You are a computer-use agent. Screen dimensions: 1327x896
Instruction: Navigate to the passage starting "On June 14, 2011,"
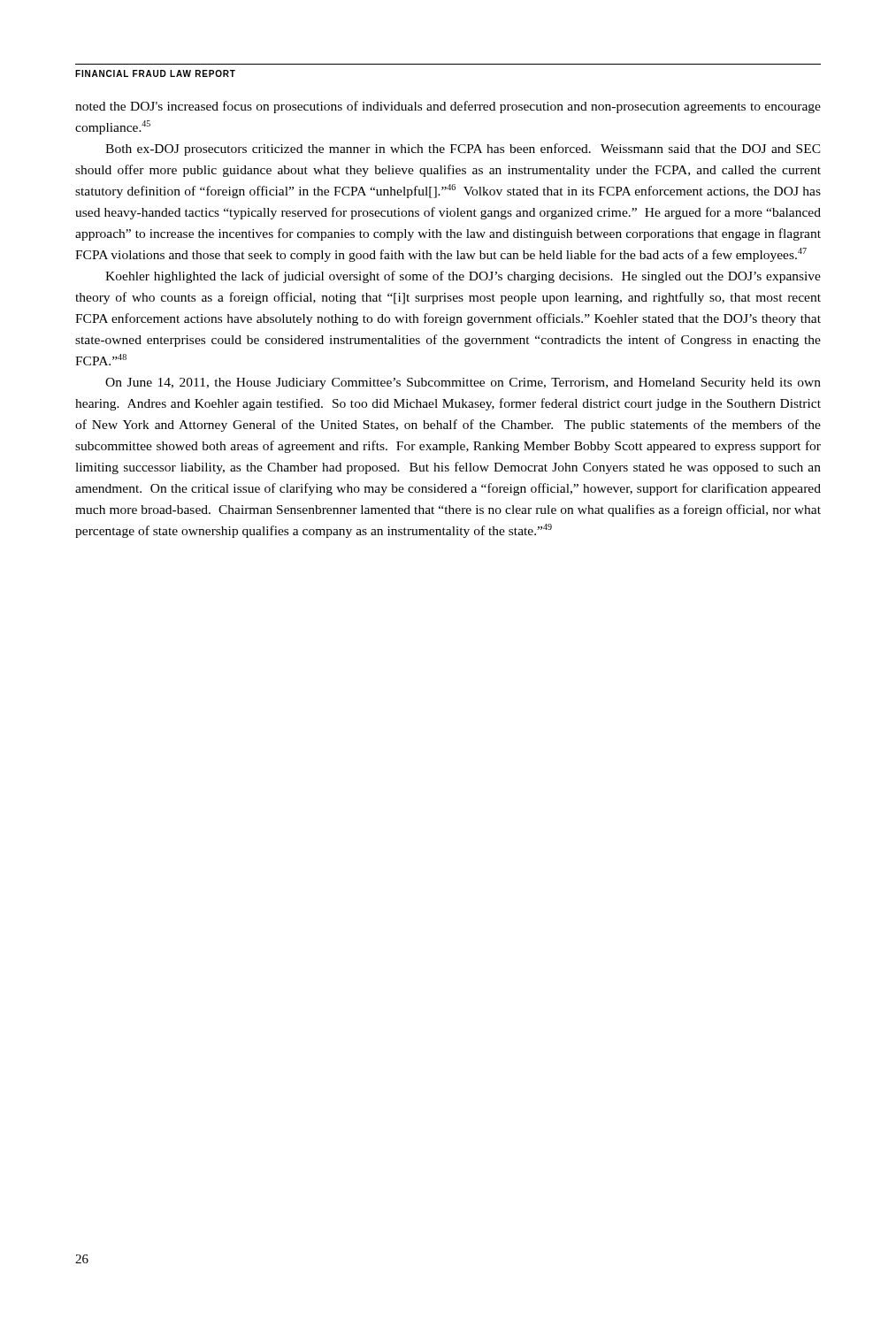tap(448, 457)
